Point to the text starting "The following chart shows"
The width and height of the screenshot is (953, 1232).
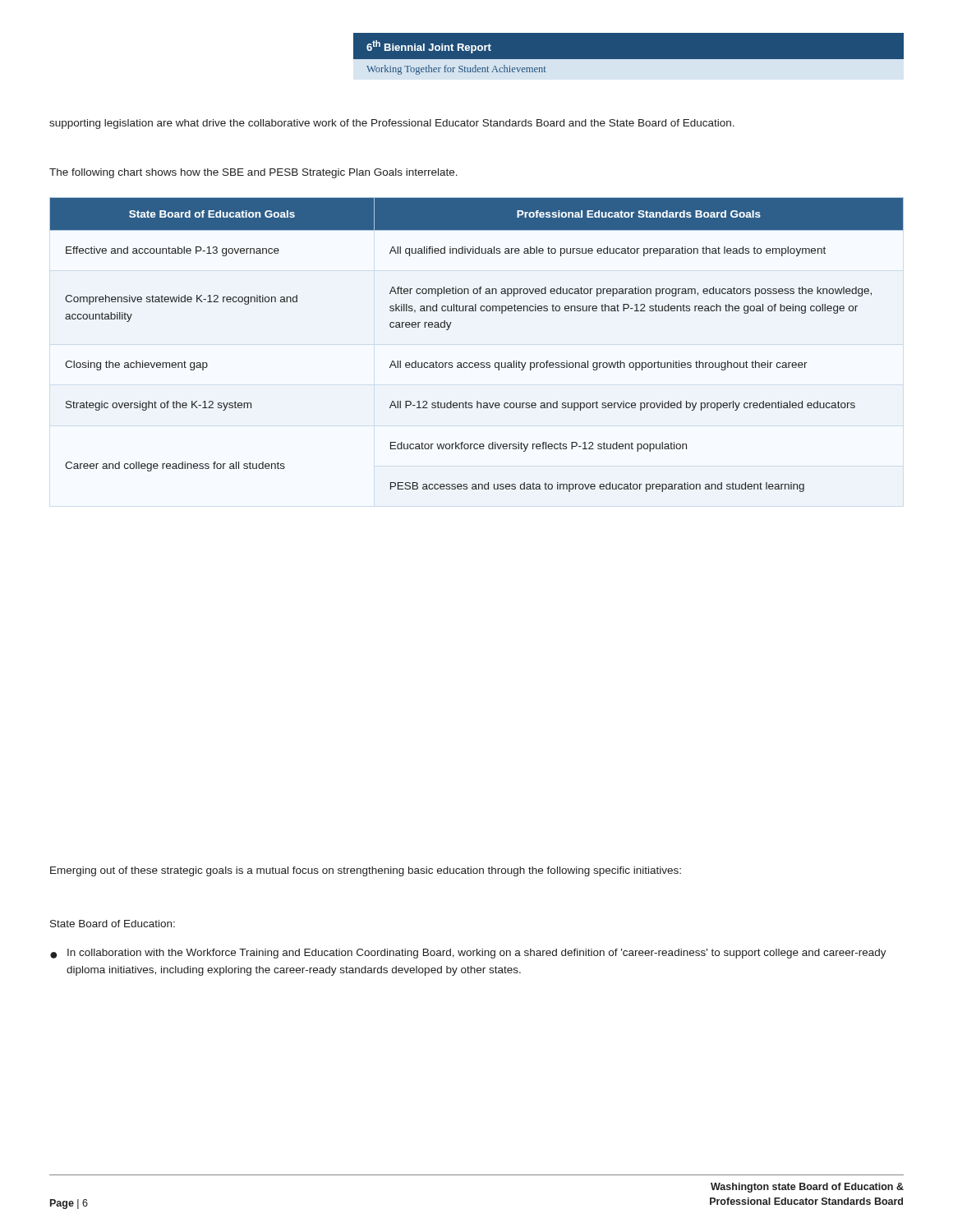click(x=254, y=172)
